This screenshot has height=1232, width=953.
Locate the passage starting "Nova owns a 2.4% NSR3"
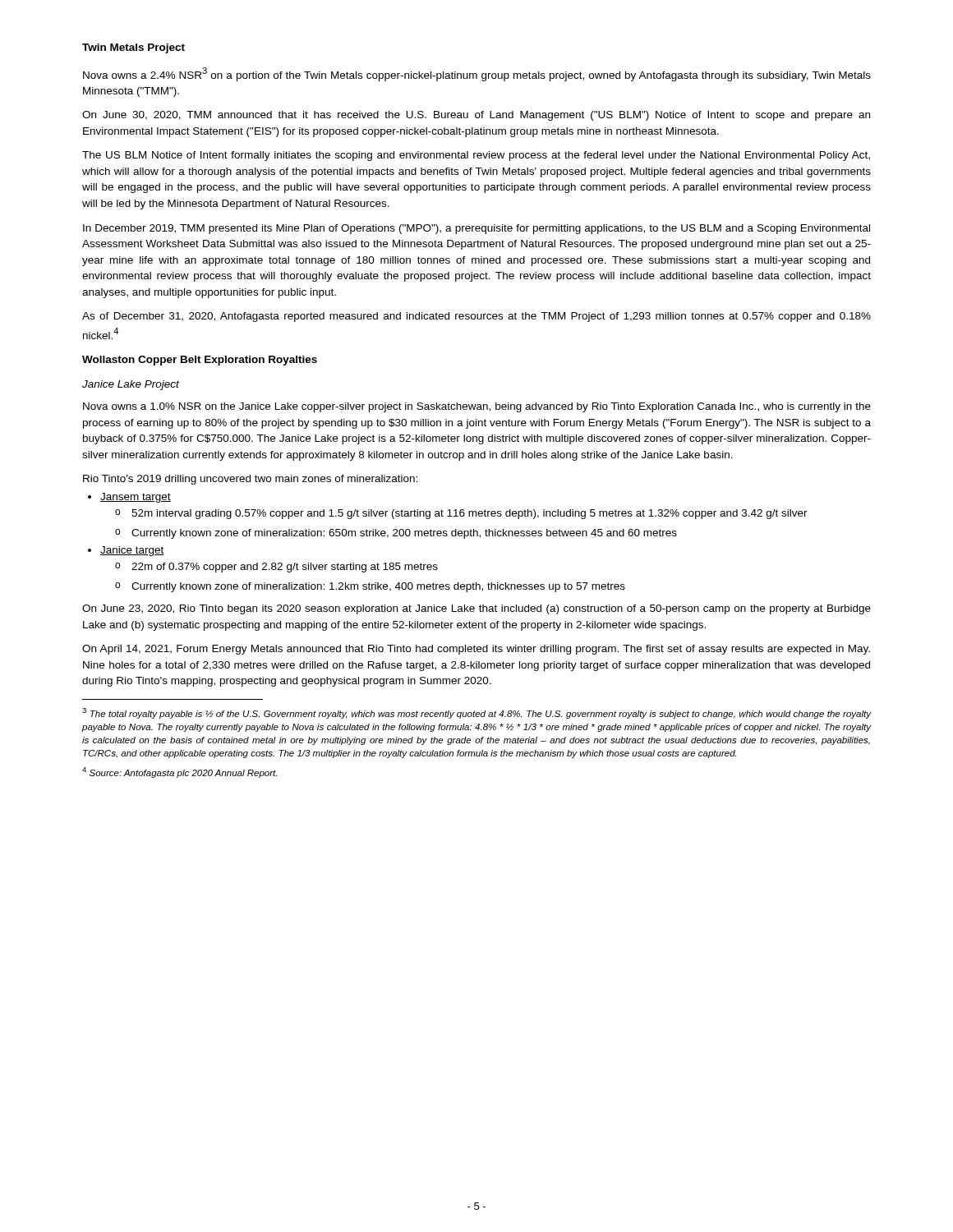(x=476, y=81)
